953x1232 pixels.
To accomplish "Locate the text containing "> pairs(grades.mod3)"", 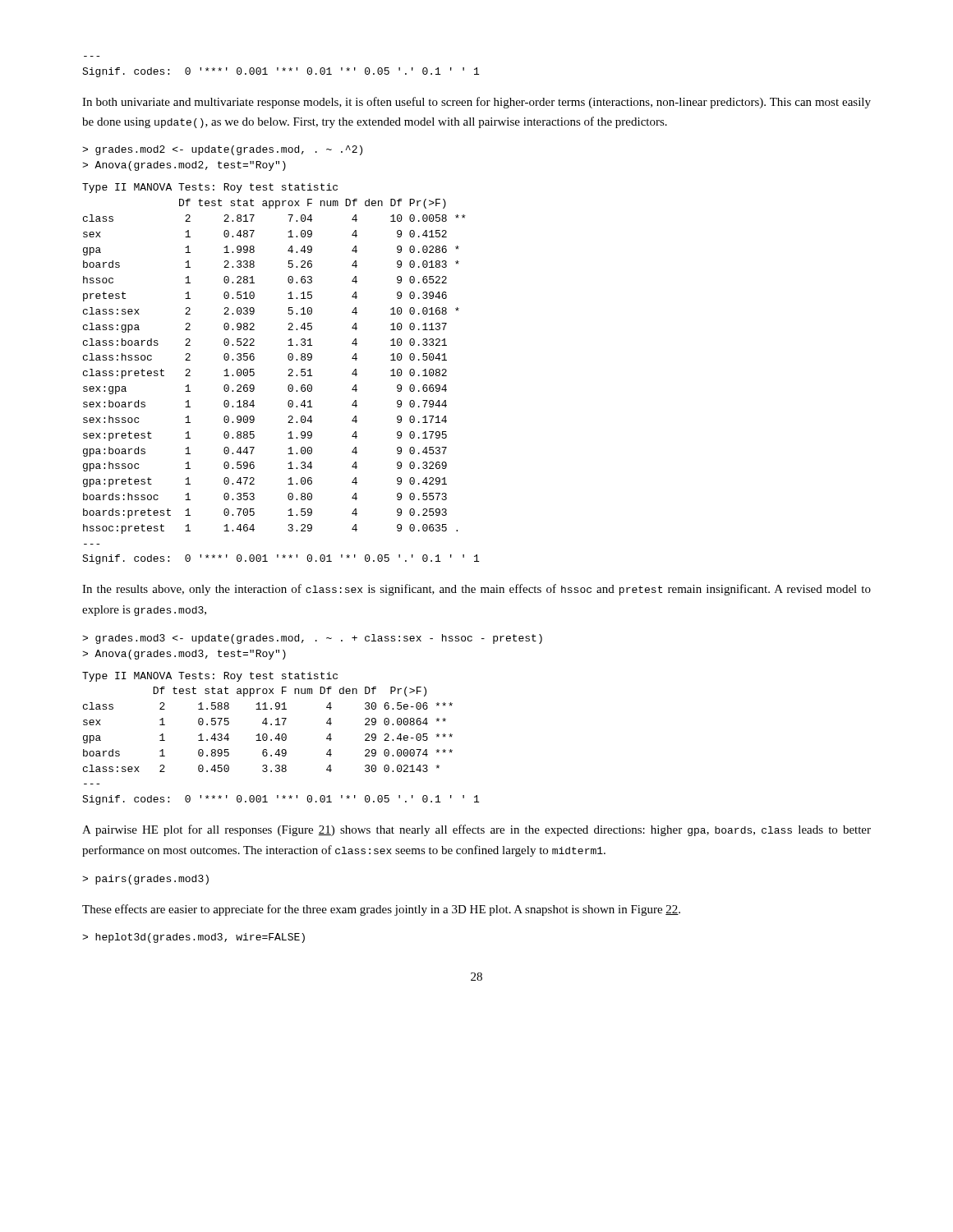I will (145, 880).
